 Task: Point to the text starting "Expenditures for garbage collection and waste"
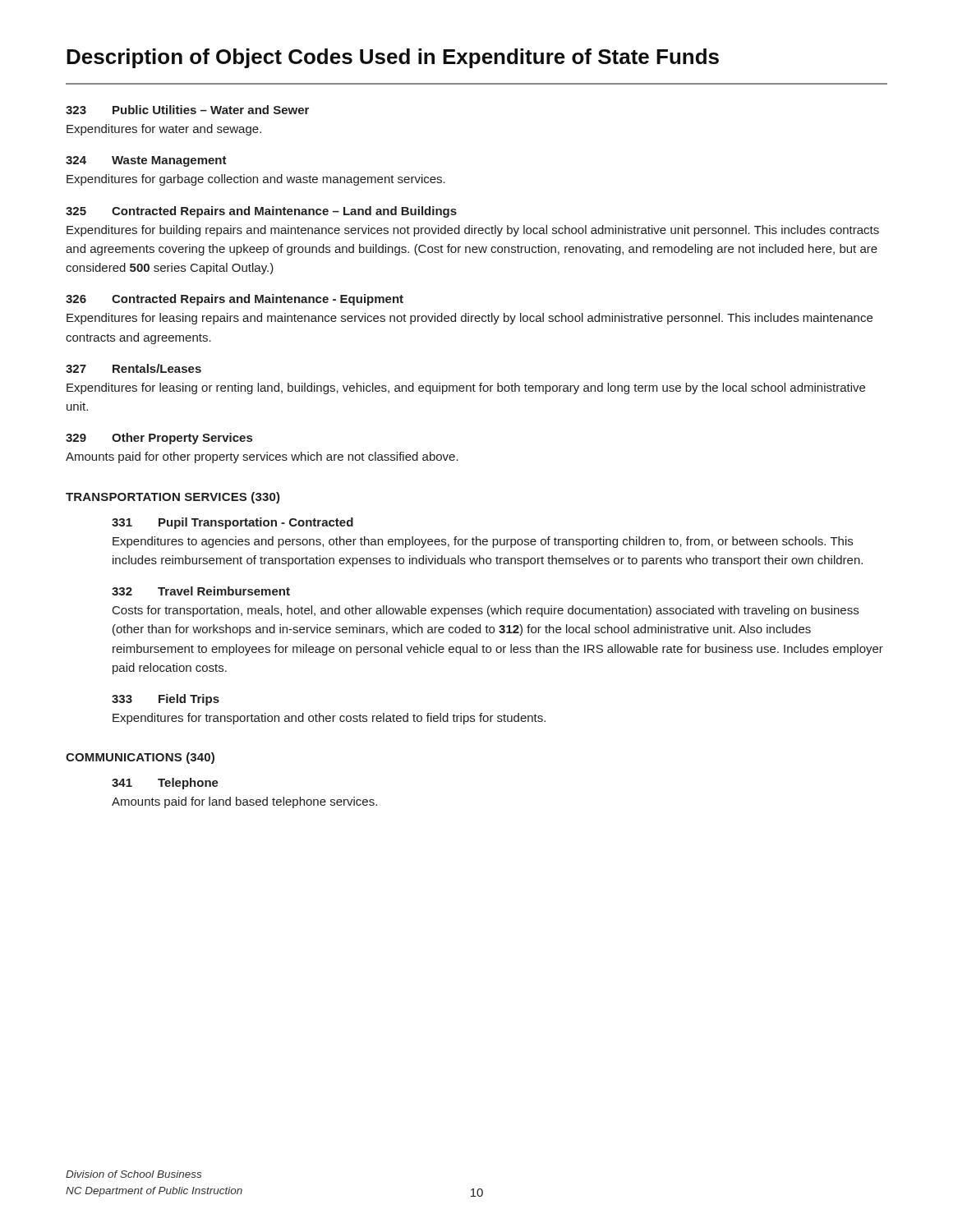click(256, 179)
